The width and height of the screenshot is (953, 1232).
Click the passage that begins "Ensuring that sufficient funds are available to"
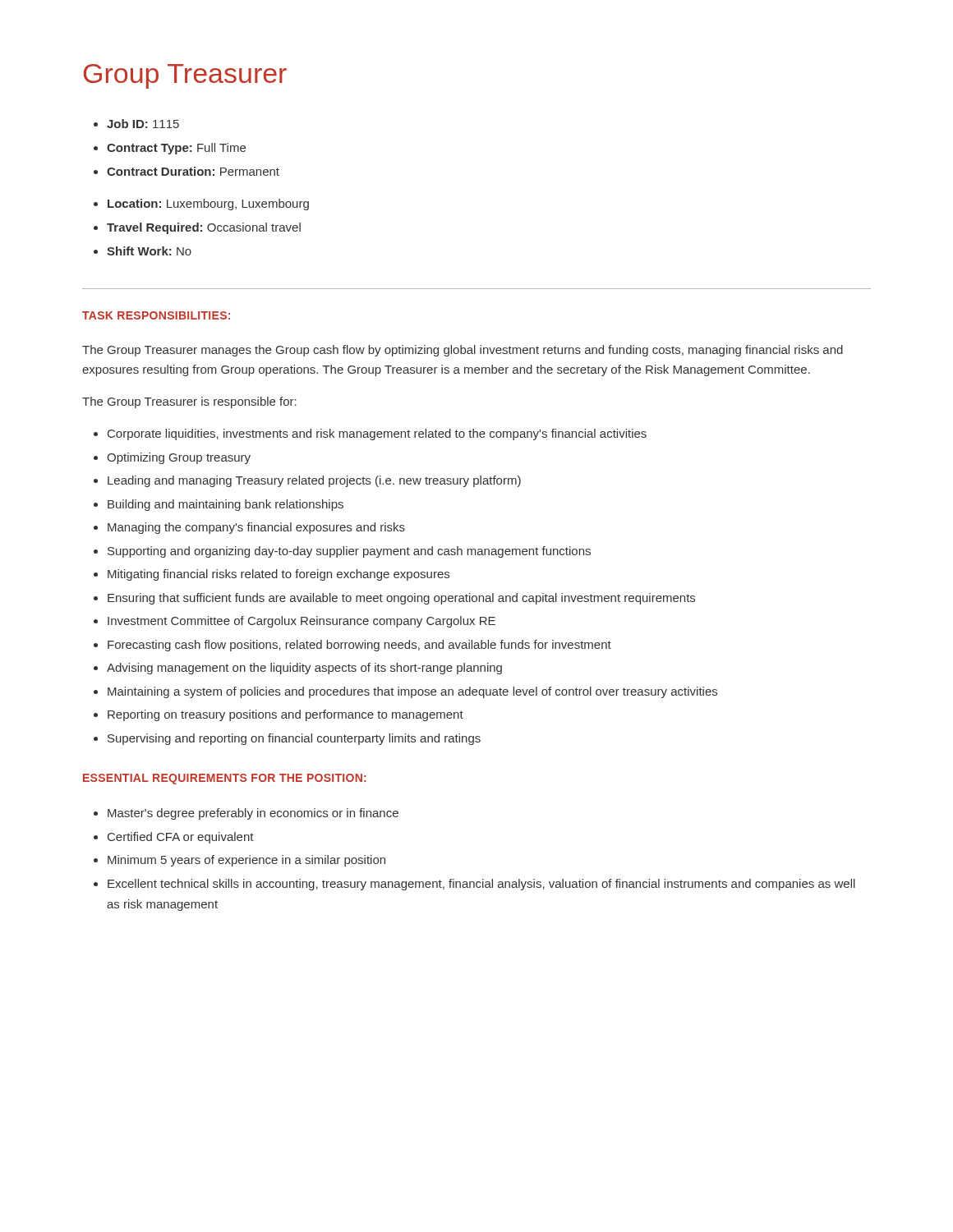[489, 597]
